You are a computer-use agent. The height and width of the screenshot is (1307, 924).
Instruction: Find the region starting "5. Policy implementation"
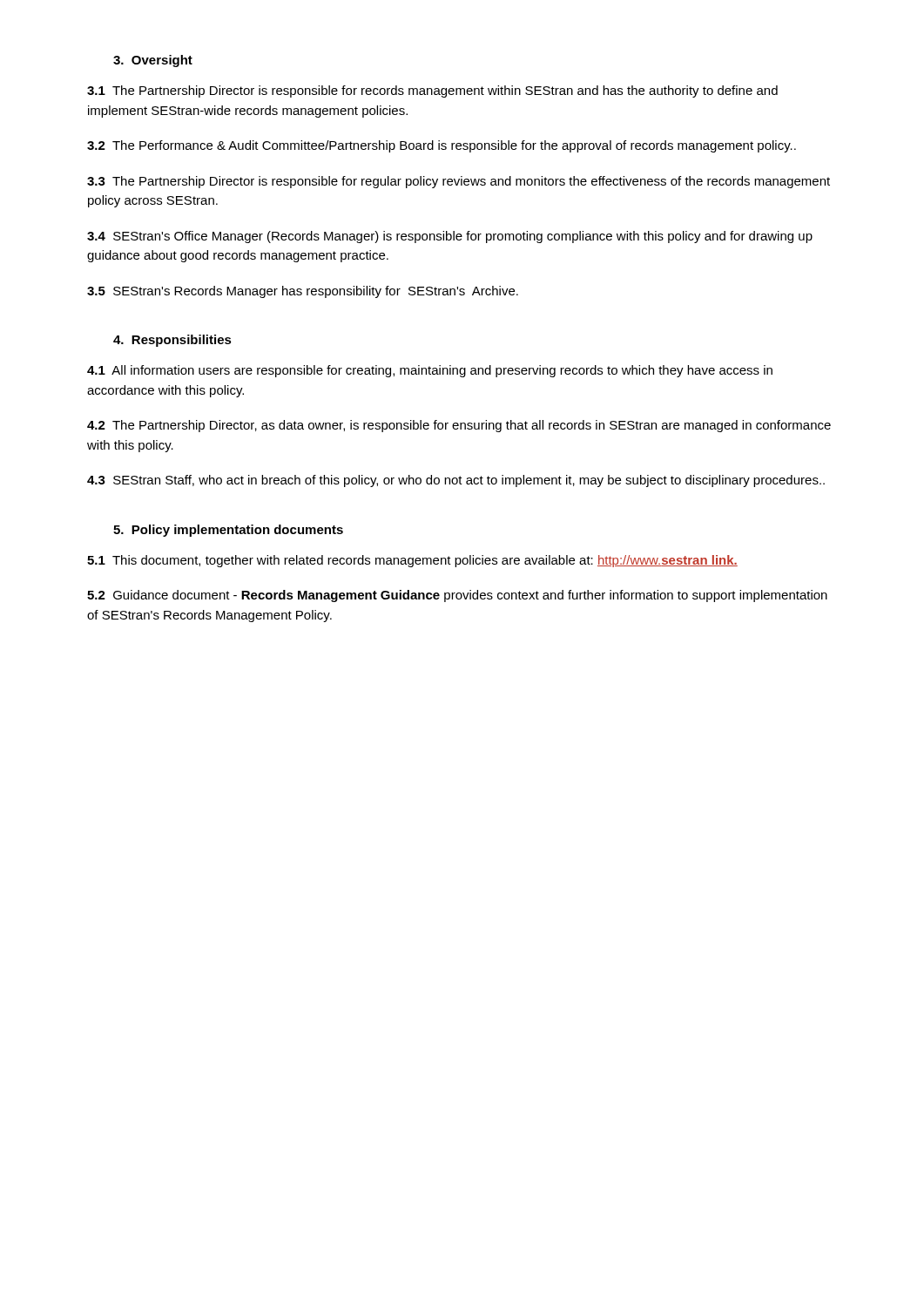(x=228, y=529)
